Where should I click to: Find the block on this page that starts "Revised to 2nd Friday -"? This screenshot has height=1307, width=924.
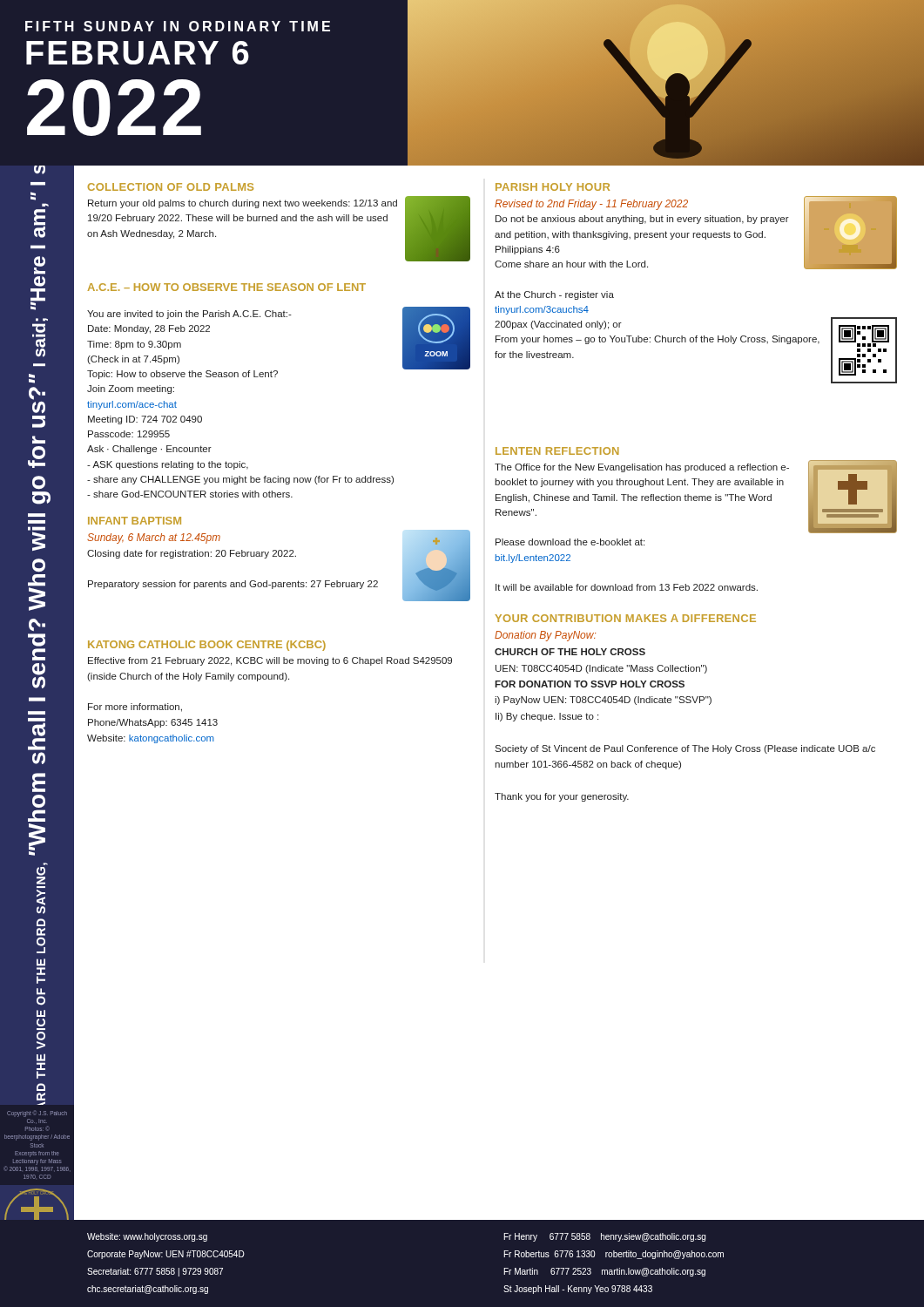point(696,233)
